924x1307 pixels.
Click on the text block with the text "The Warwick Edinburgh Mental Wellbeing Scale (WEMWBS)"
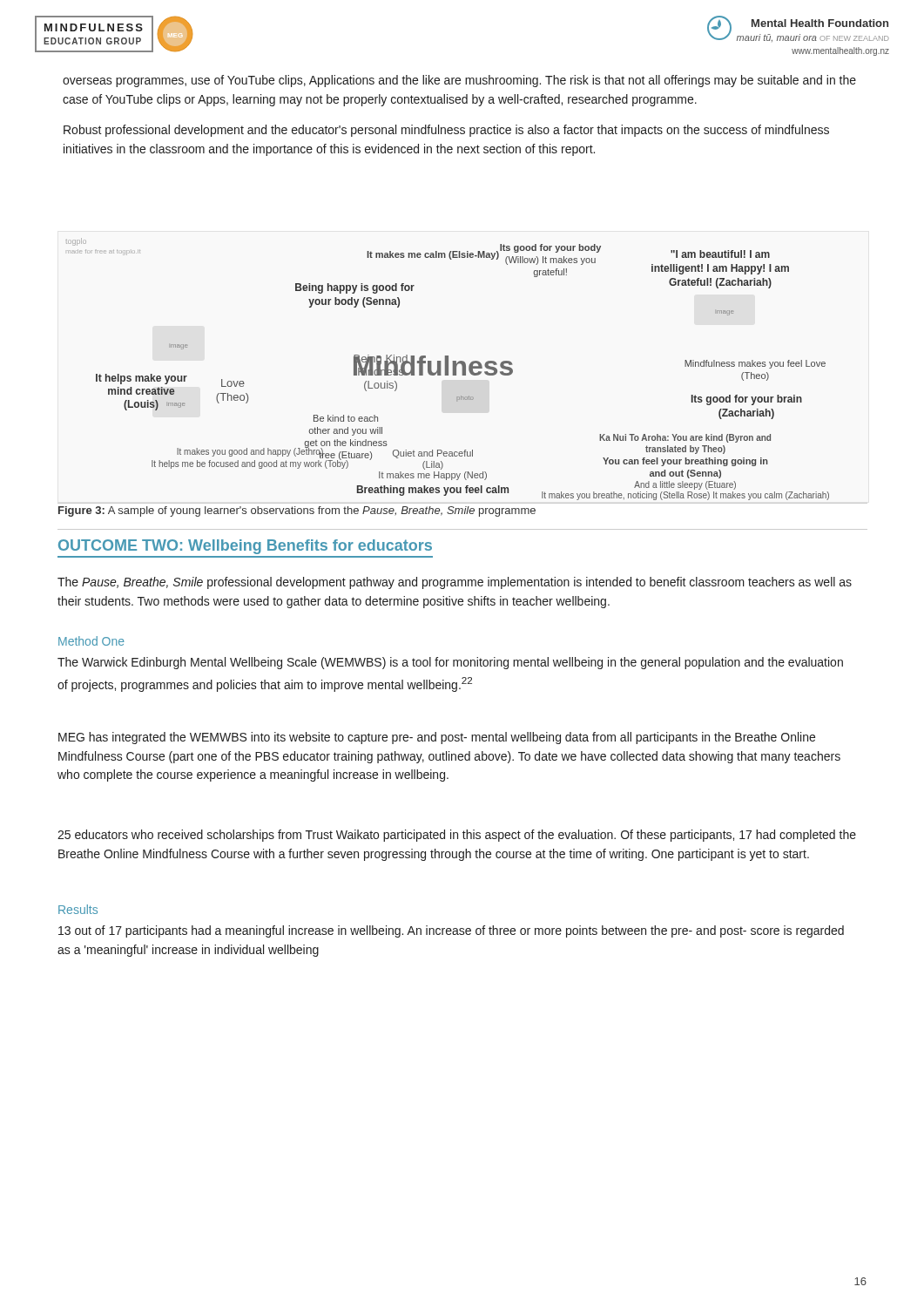click(457, 674)
